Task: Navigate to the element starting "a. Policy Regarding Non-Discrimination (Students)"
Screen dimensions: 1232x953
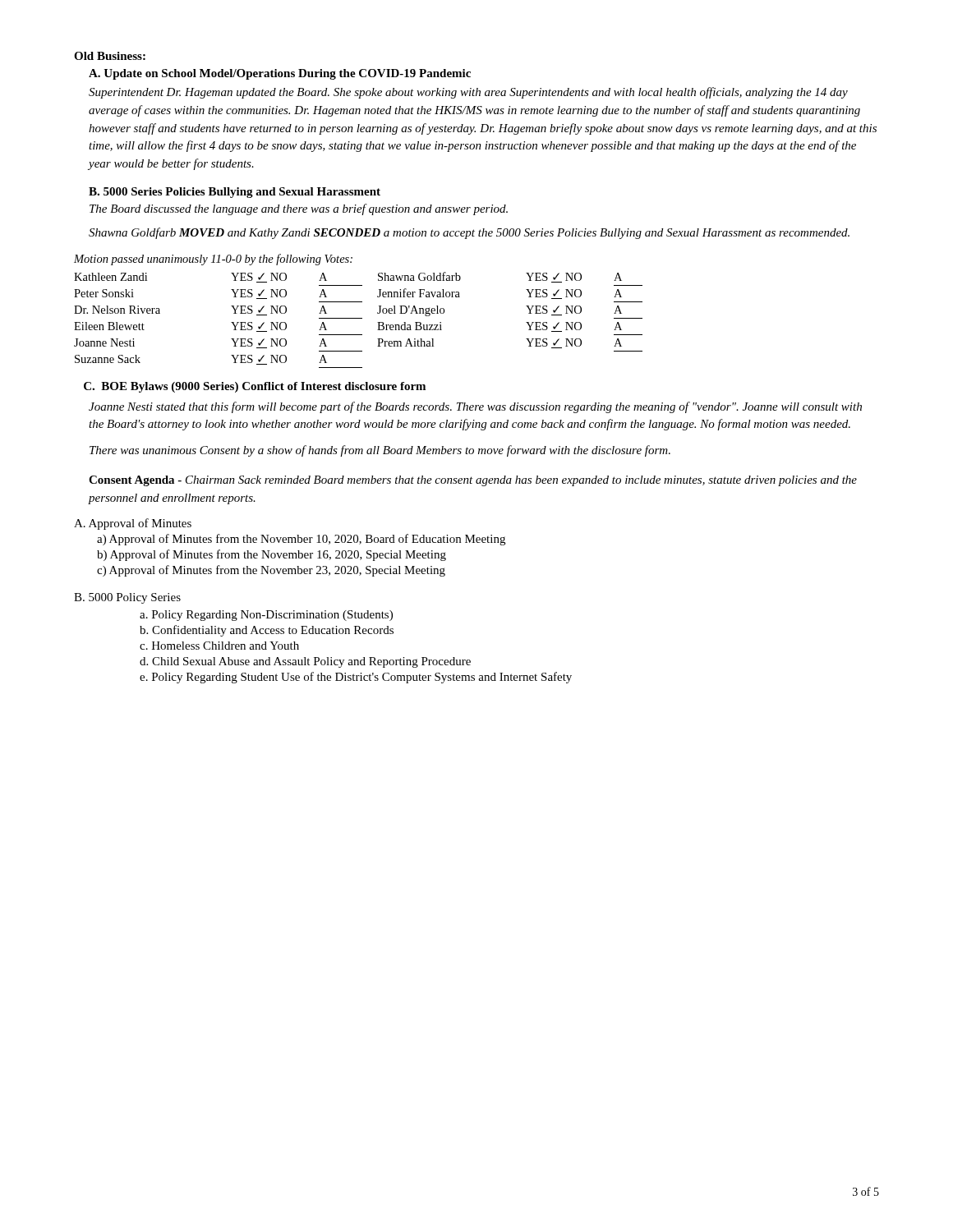Action: pyautogui.click(x=267, y=615)
